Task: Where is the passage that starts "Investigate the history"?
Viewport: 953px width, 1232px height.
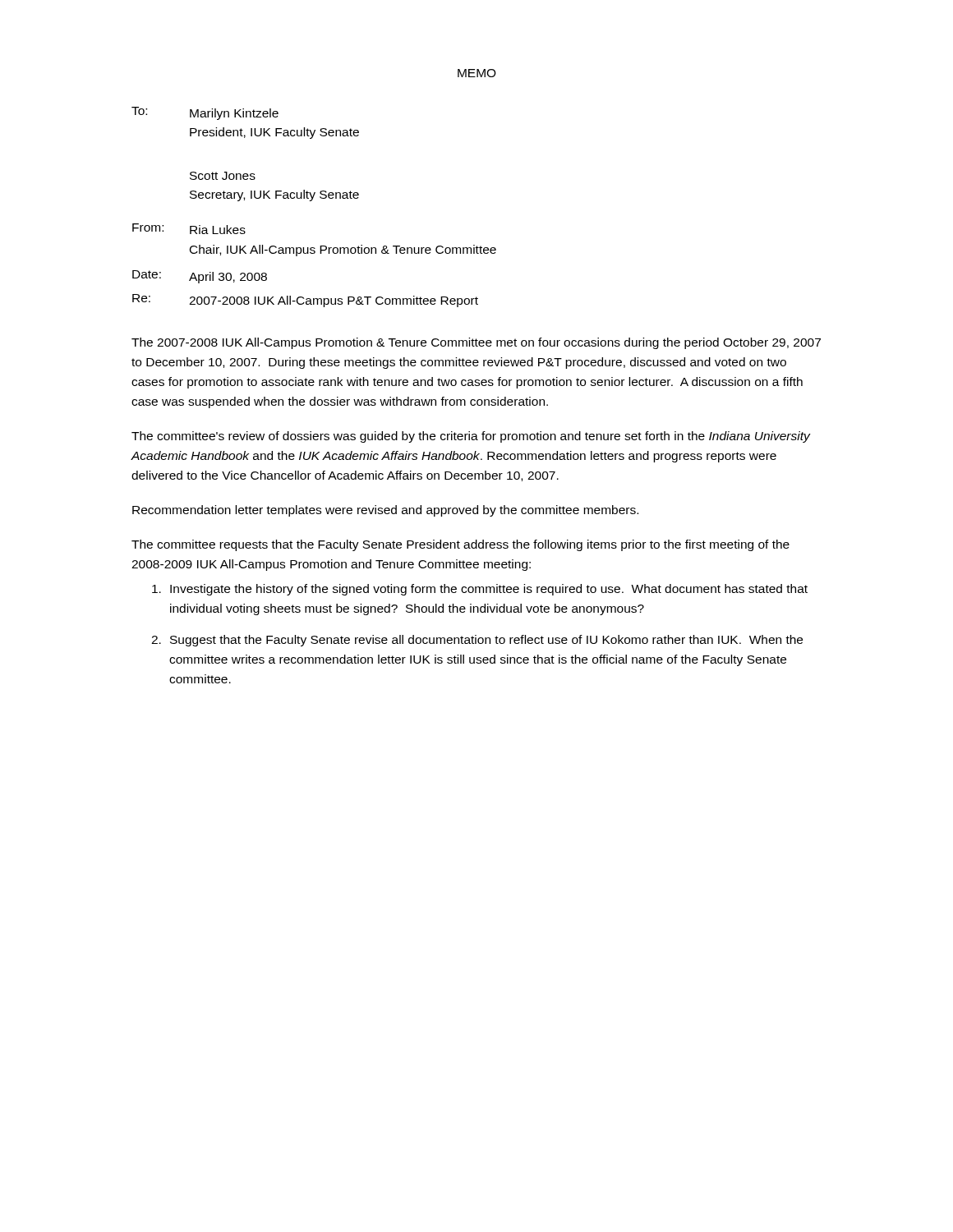Action: point(486,599)
